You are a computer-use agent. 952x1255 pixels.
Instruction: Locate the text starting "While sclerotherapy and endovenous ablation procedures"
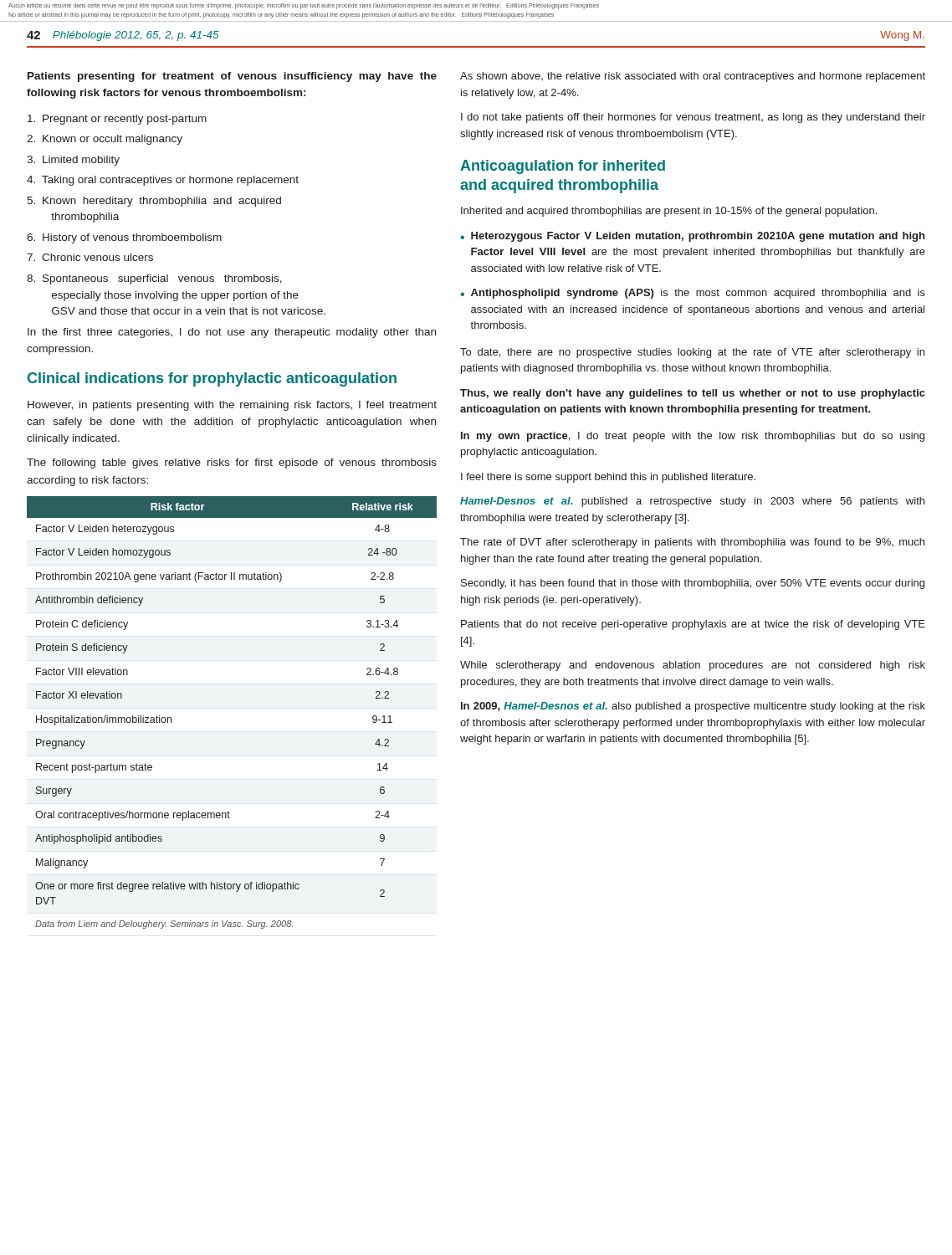(x=693, y=673)
